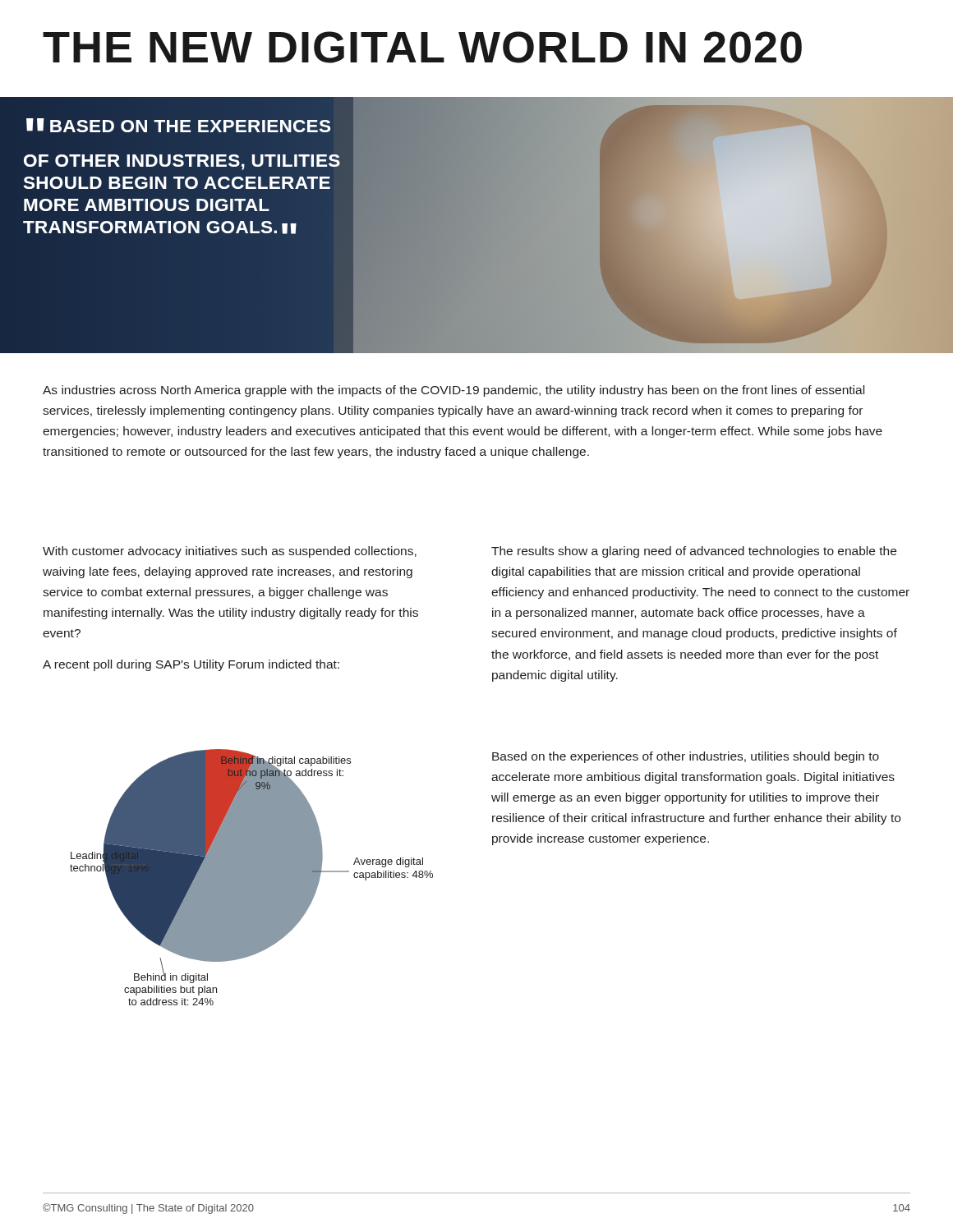Viewport: 953px width, 1232px height.
Task: Click the title that begins "THE NEW DIGITAL WORLD IN"
Action: (424, 47)
